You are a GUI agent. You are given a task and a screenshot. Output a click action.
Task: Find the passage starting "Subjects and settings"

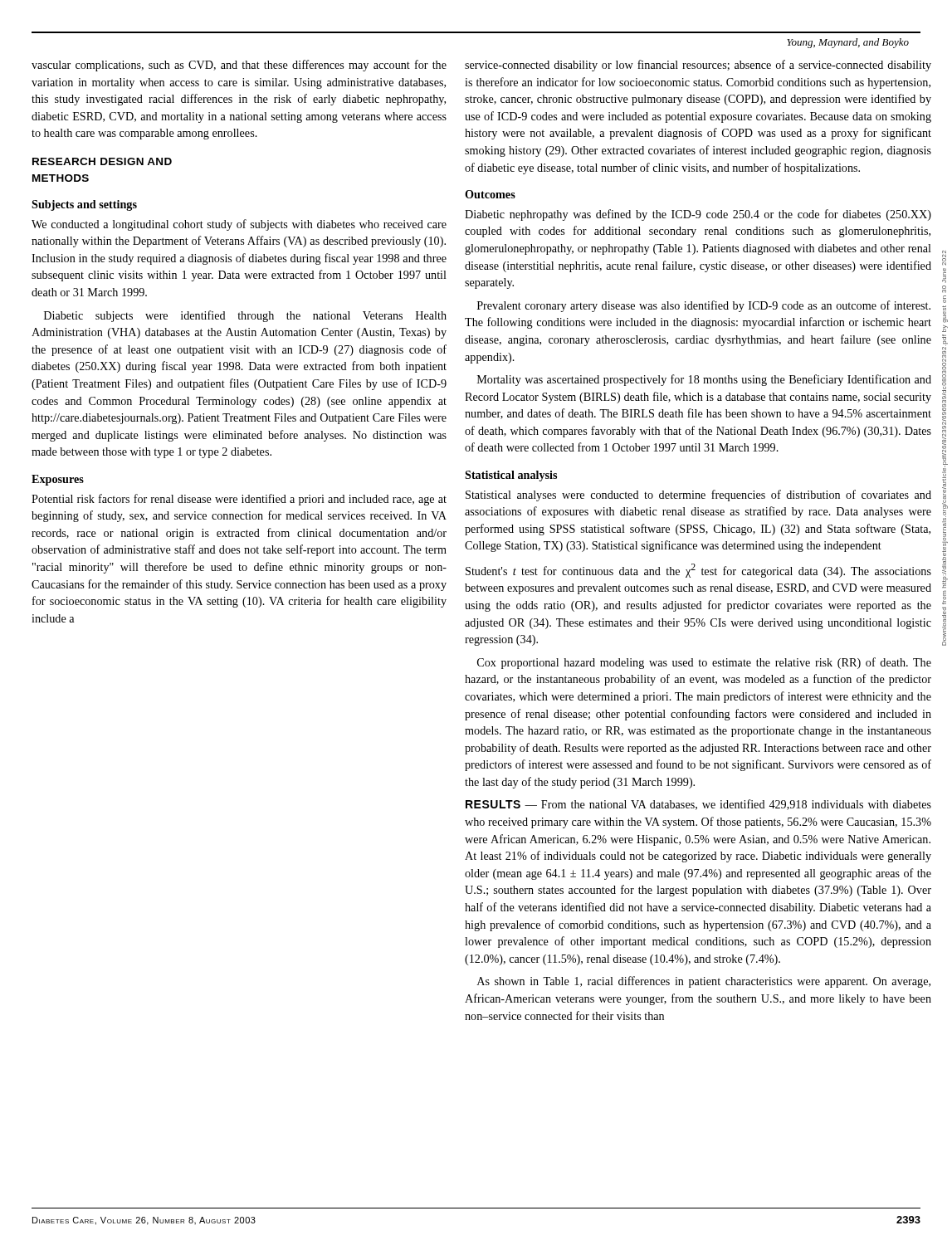click(84, 204)
